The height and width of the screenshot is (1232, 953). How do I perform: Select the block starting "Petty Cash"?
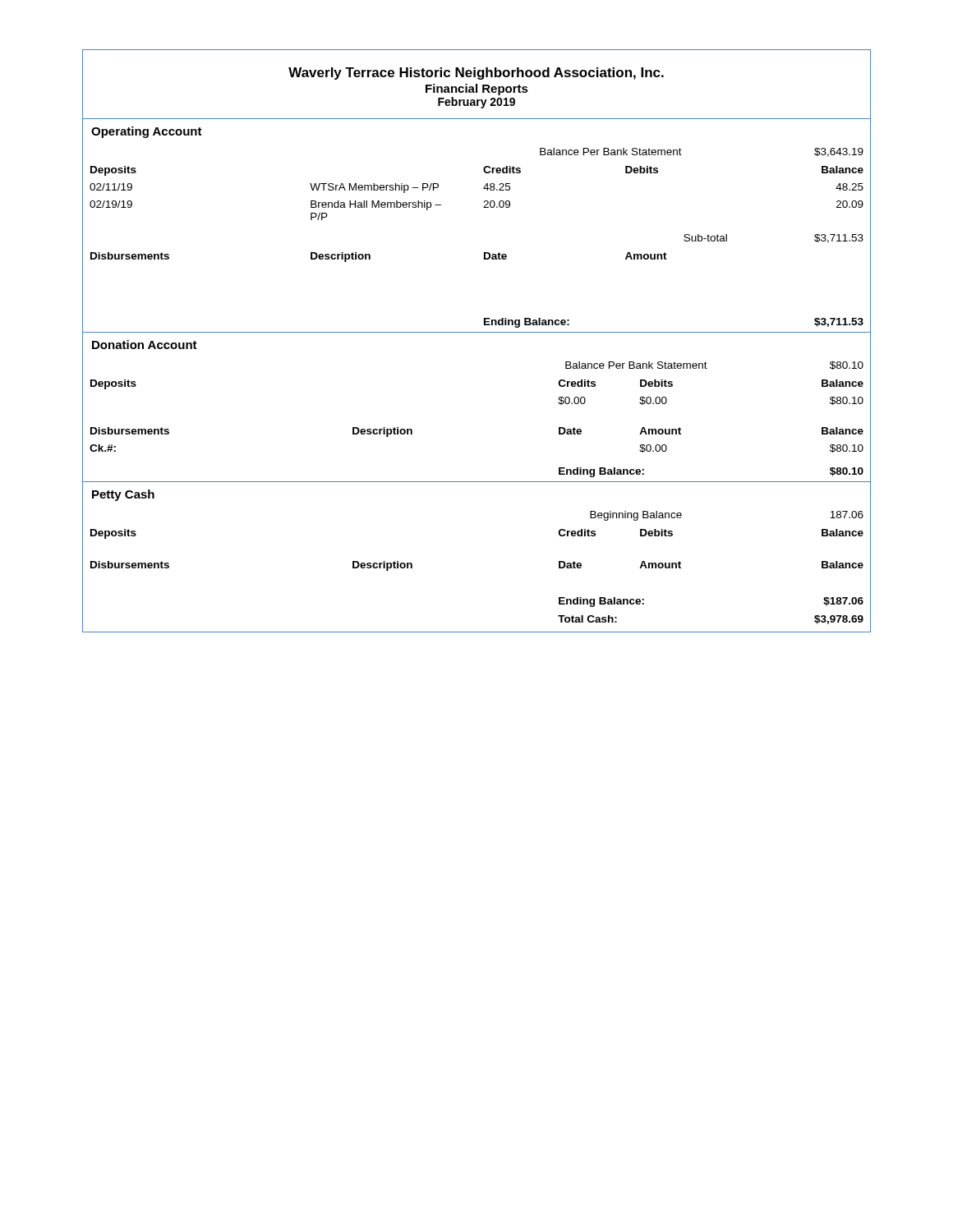click(x=123, y=494)
